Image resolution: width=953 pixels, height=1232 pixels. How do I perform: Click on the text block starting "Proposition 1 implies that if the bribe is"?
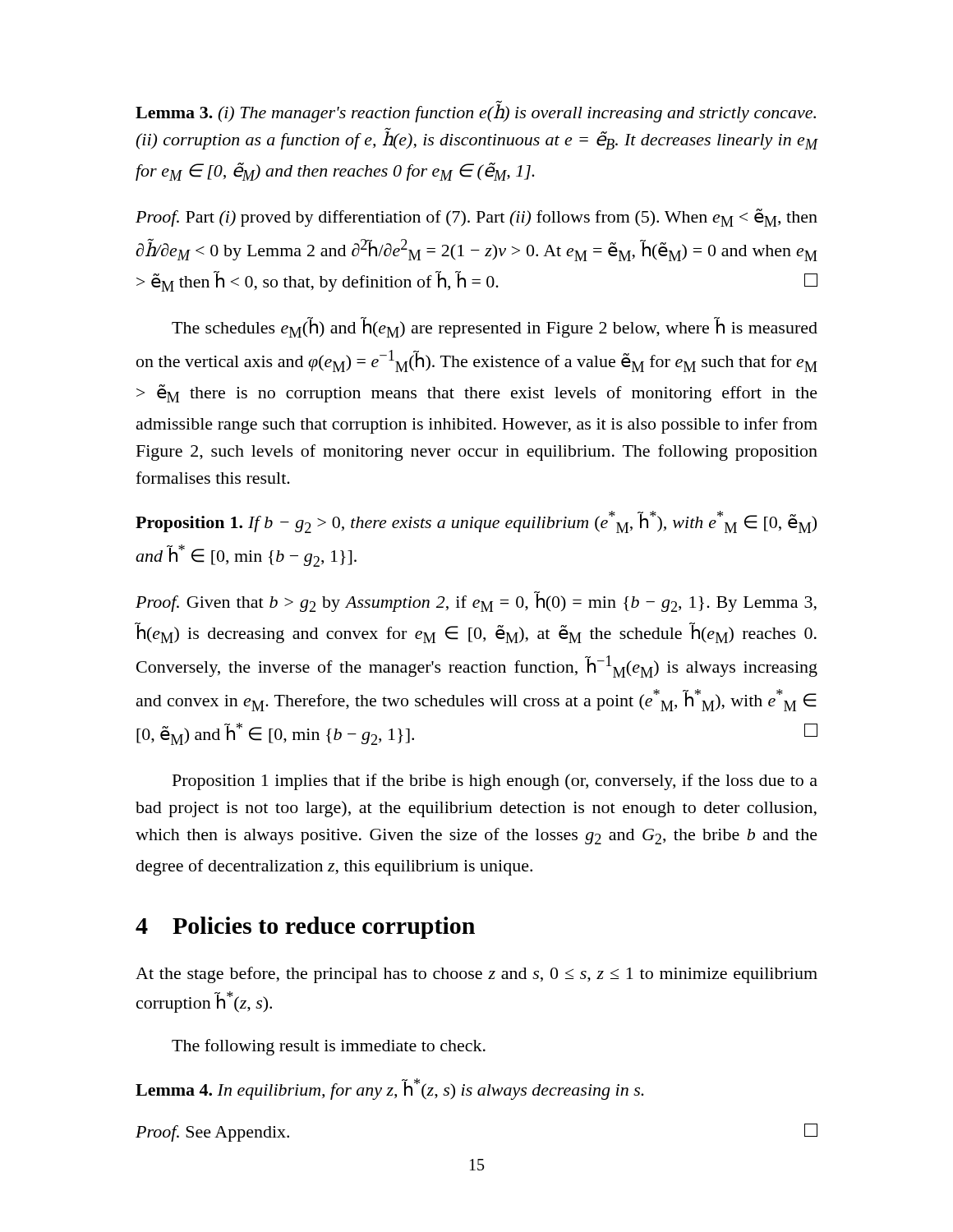[x=476, y=823]
